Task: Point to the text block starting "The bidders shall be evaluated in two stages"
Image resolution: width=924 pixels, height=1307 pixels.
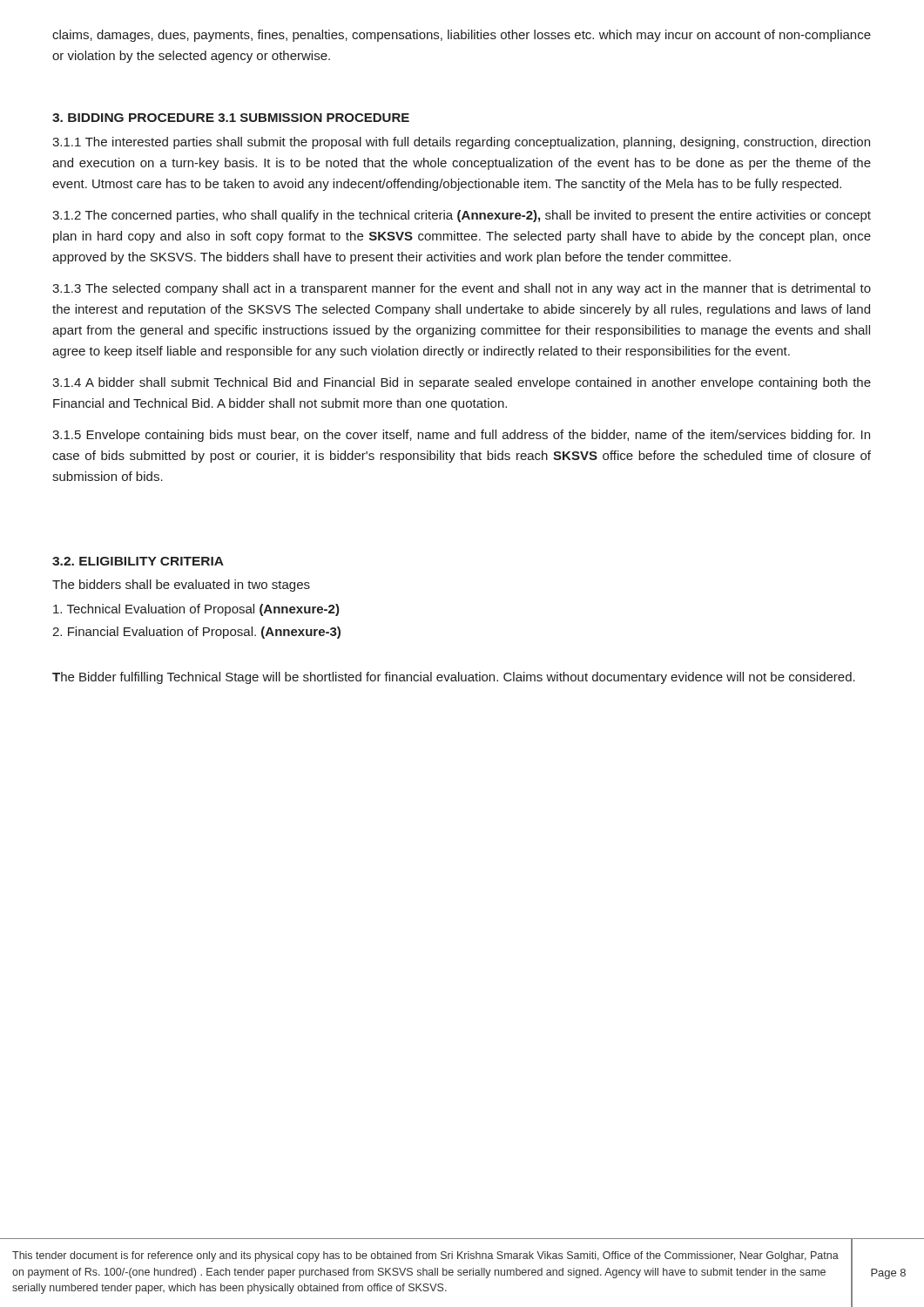Action: (181, 586)
